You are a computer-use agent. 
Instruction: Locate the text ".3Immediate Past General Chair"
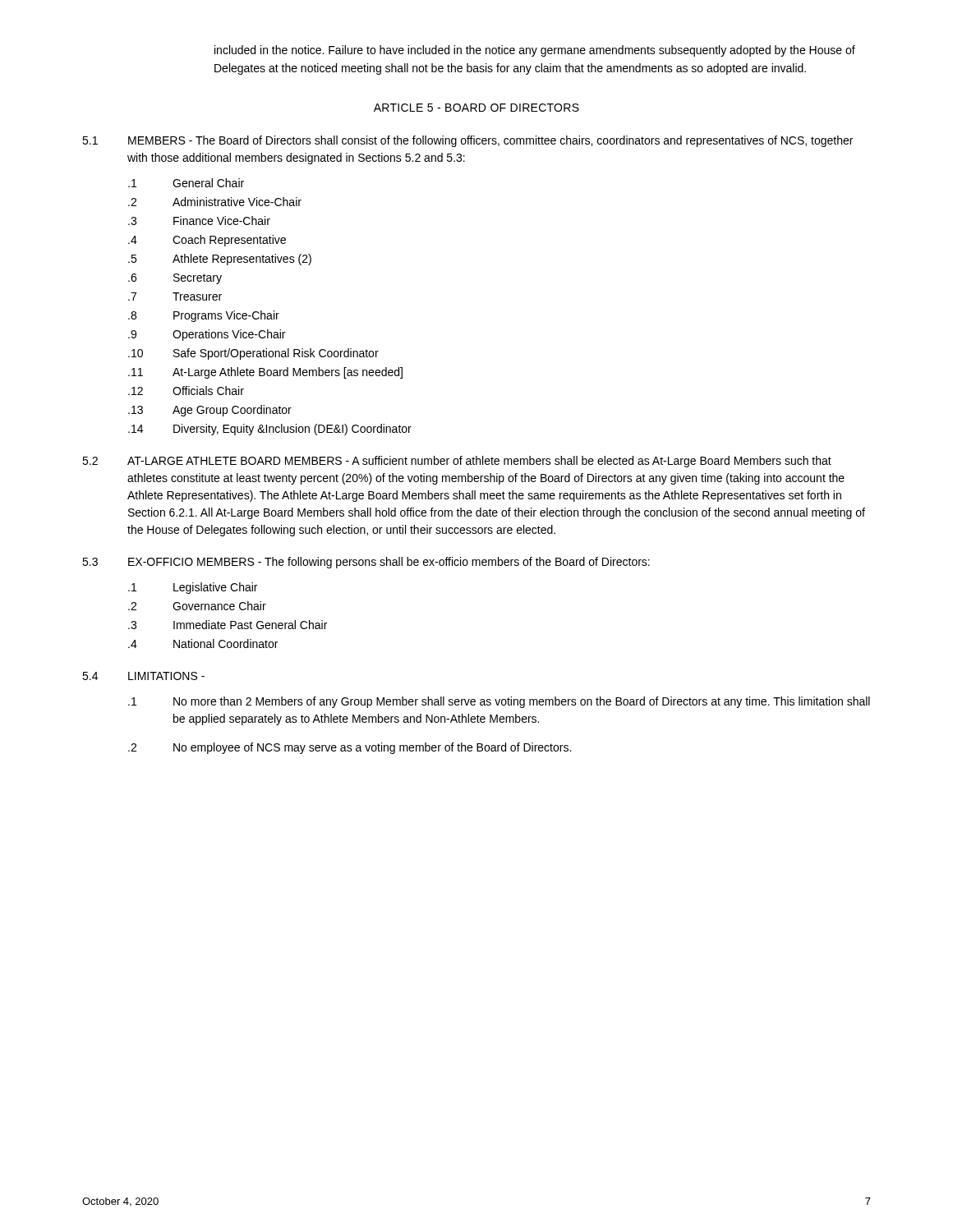tap(228, 625)
